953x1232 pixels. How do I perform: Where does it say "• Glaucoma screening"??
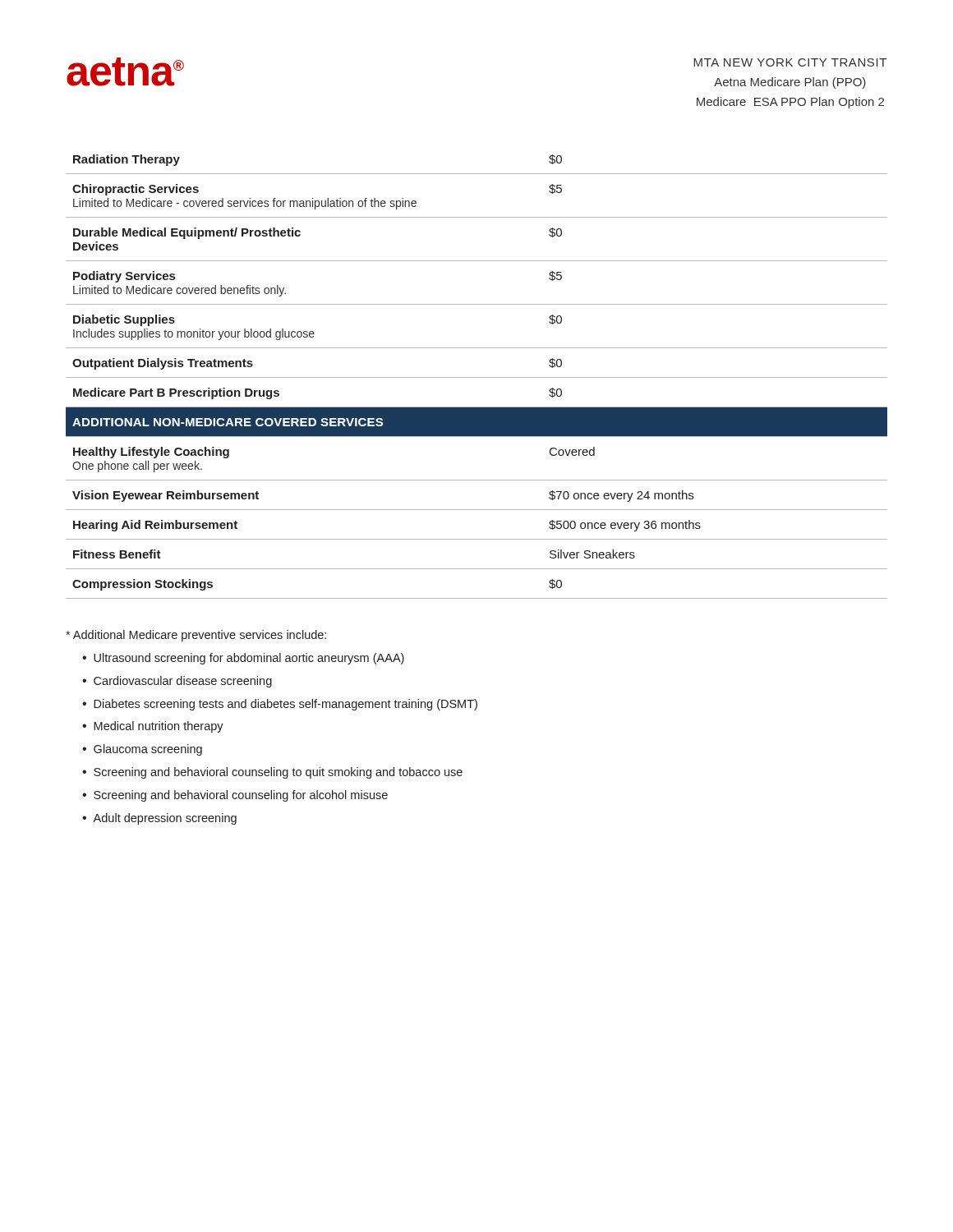coord(142,750)
